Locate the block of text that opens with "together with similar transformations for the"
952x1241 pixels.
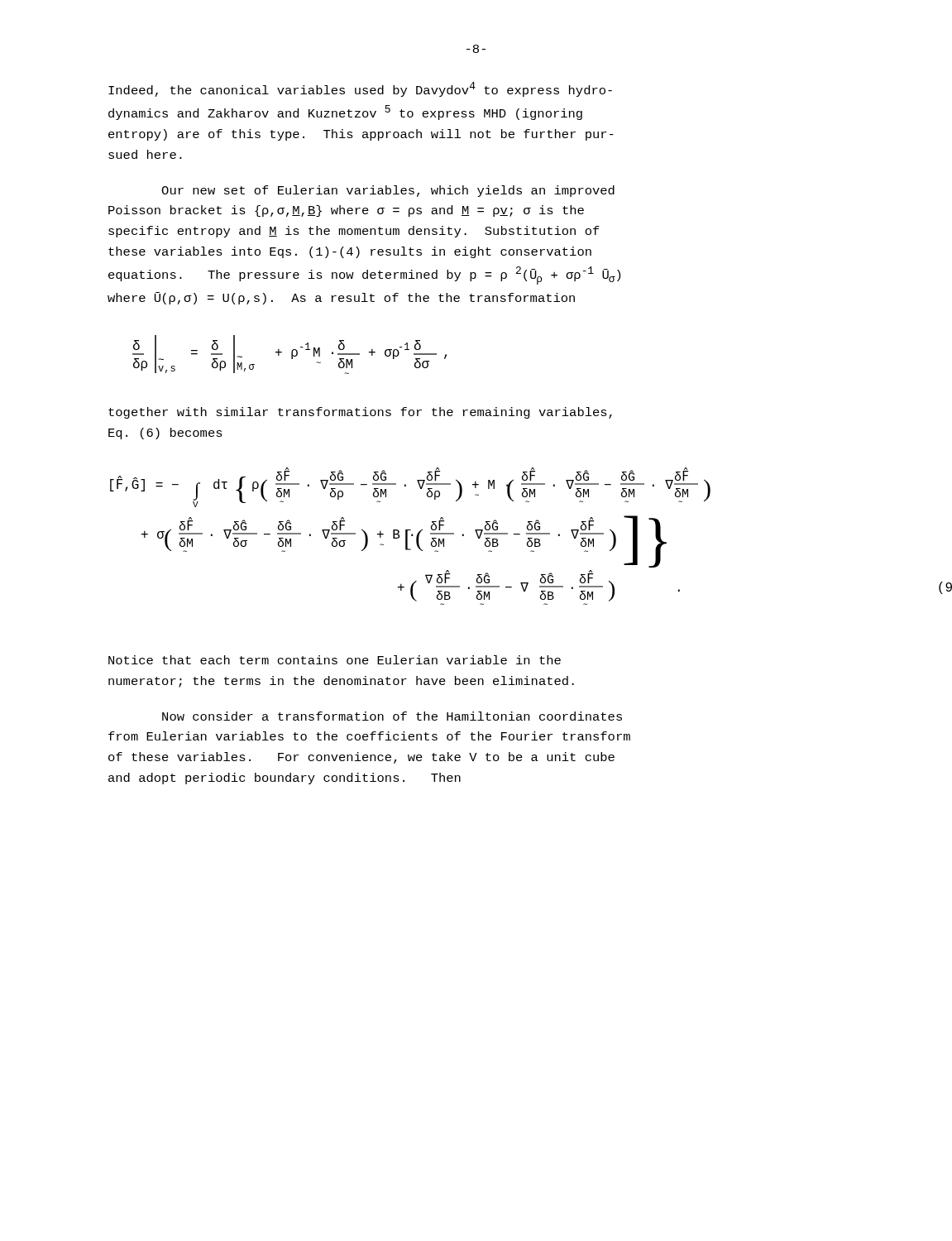361,423
